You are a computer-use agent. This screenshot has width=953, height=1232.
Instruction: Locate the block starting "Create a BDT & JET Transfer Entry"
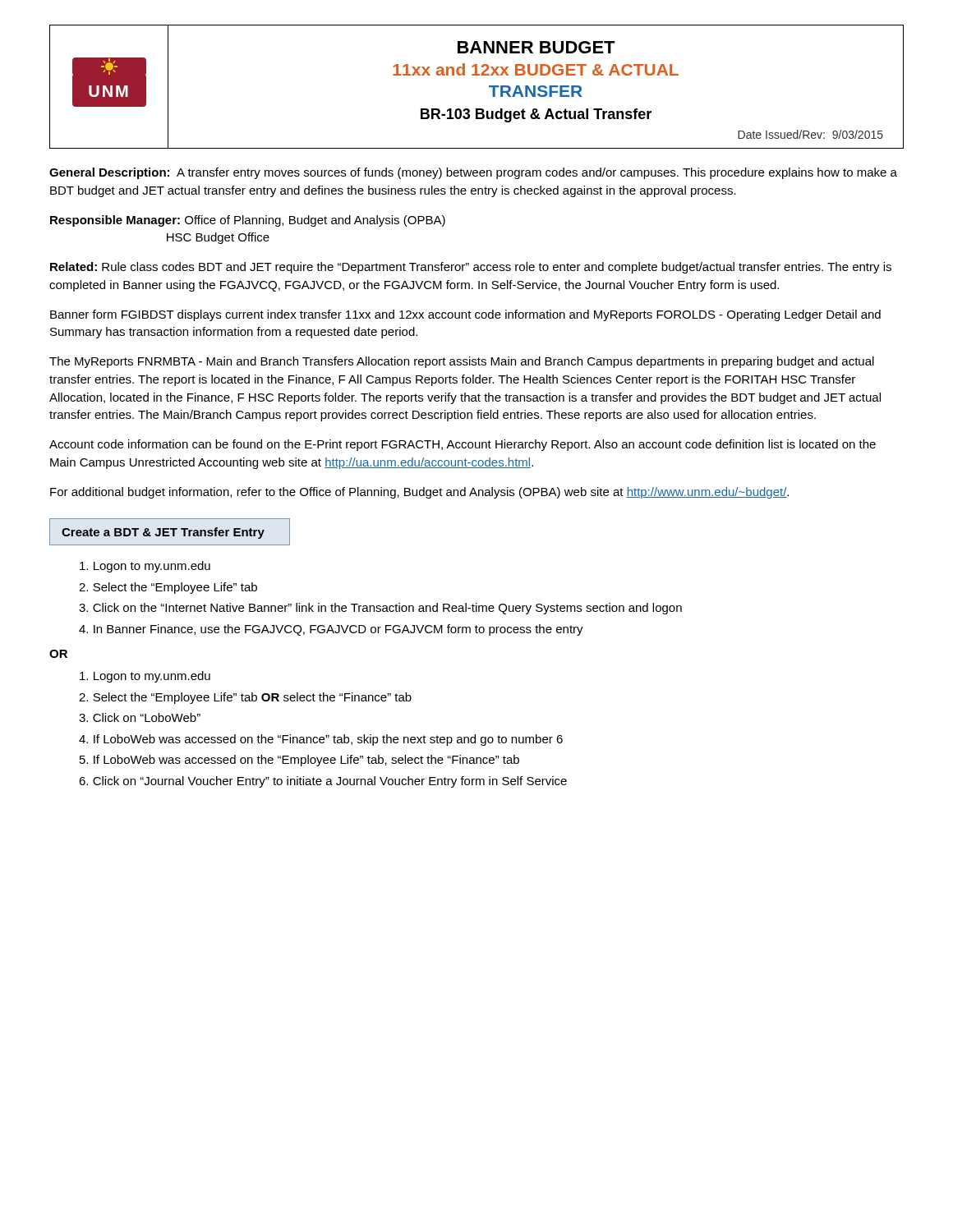pyautogui.click(x=163, y=532)
